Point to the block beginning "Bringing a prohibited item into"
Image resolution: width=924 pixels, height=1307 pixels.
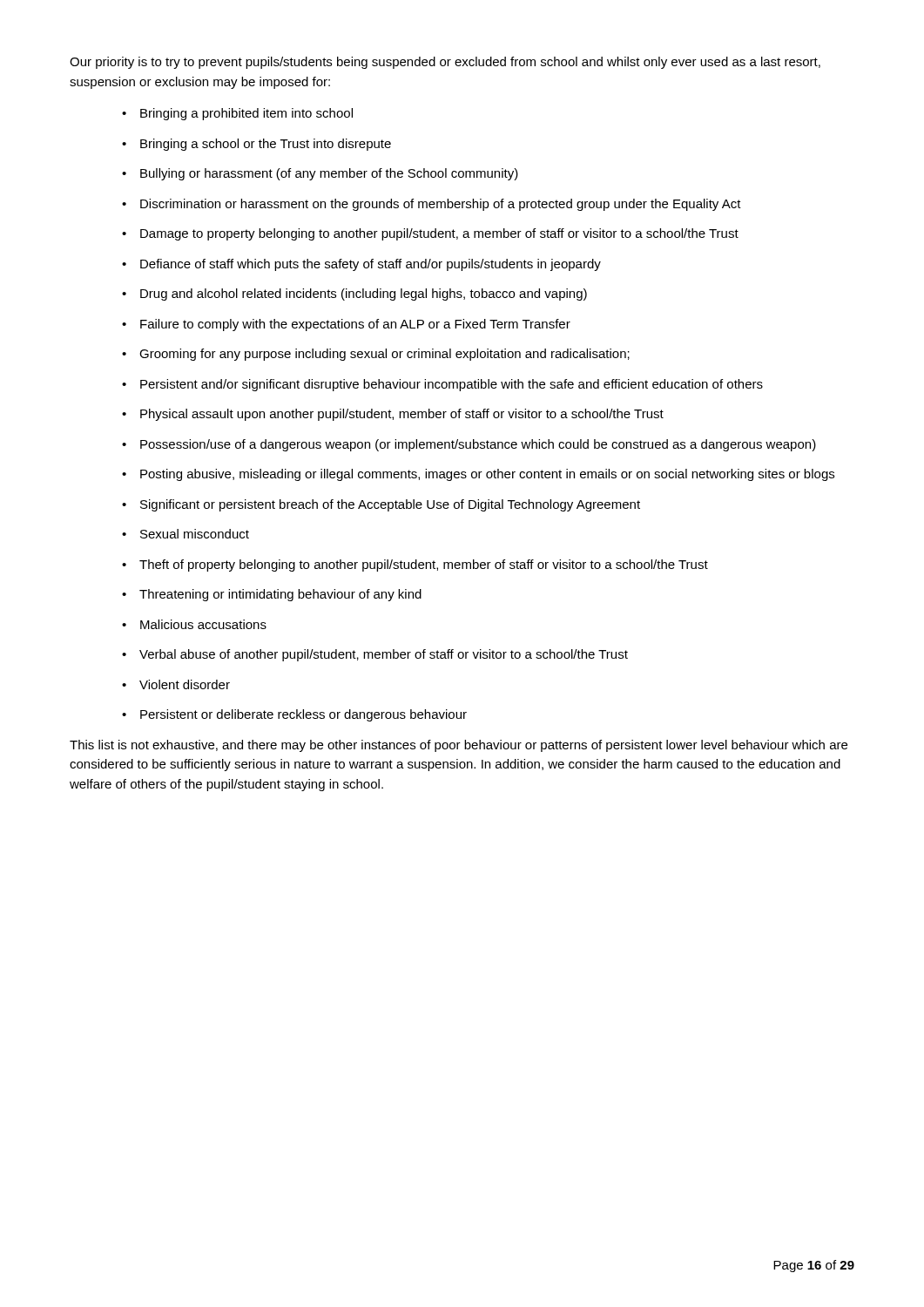pyautogui.click(x=246, y=113)
